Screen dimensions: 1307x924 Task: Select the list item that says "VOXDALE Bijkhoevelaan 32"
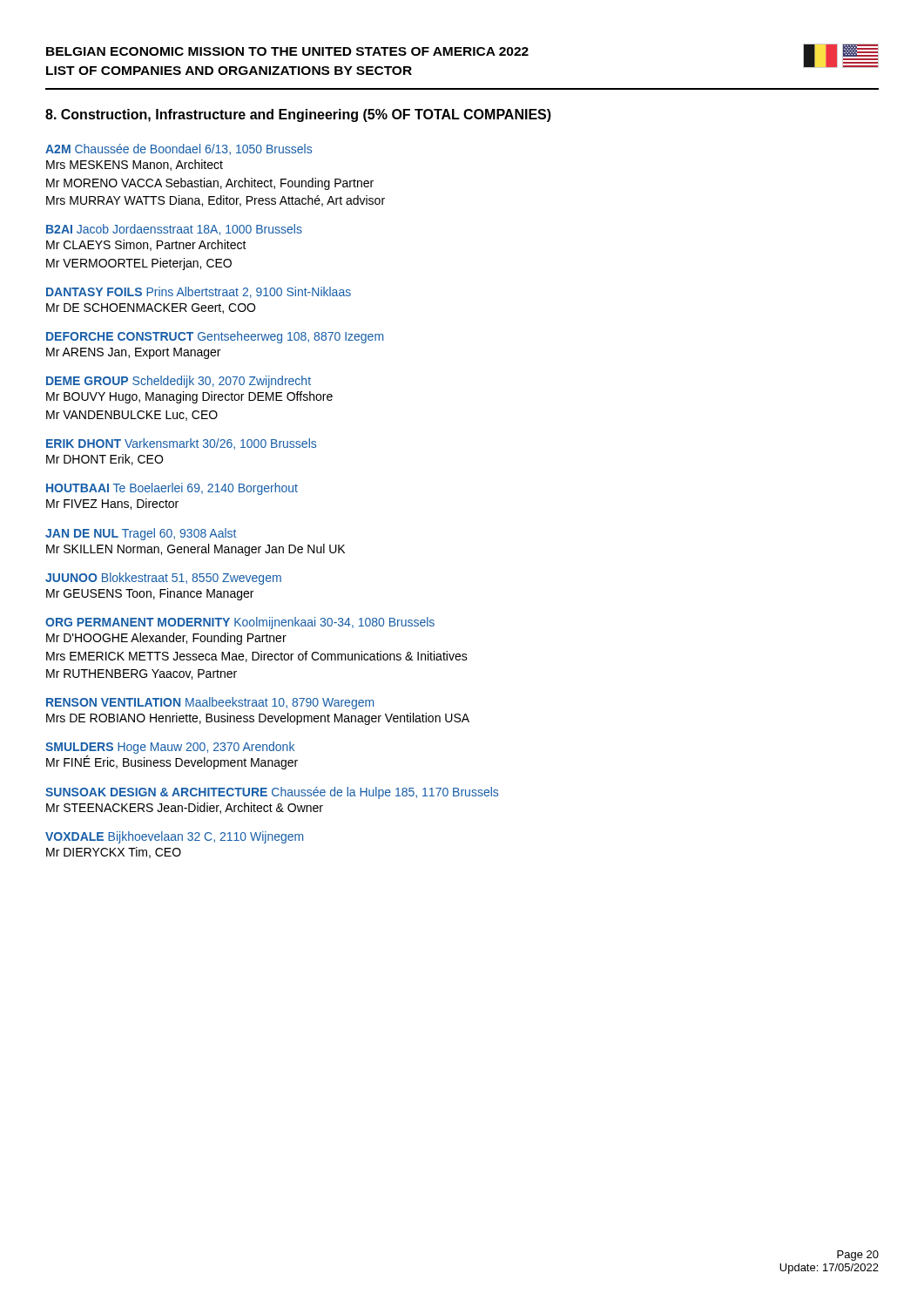174,837
